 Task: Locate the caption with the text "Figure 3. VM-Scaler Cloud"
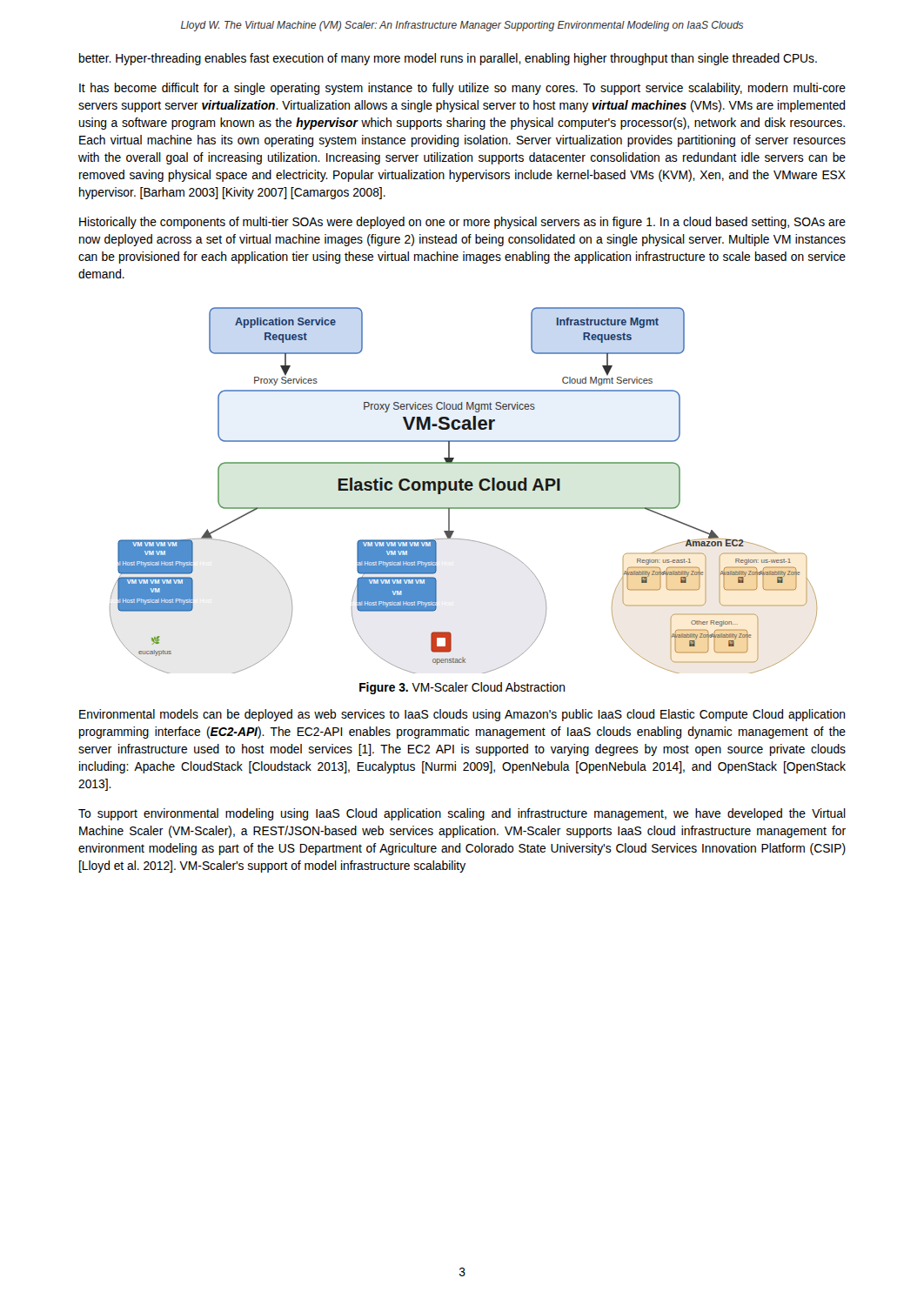pyautogui.click(x=462, y=688)
